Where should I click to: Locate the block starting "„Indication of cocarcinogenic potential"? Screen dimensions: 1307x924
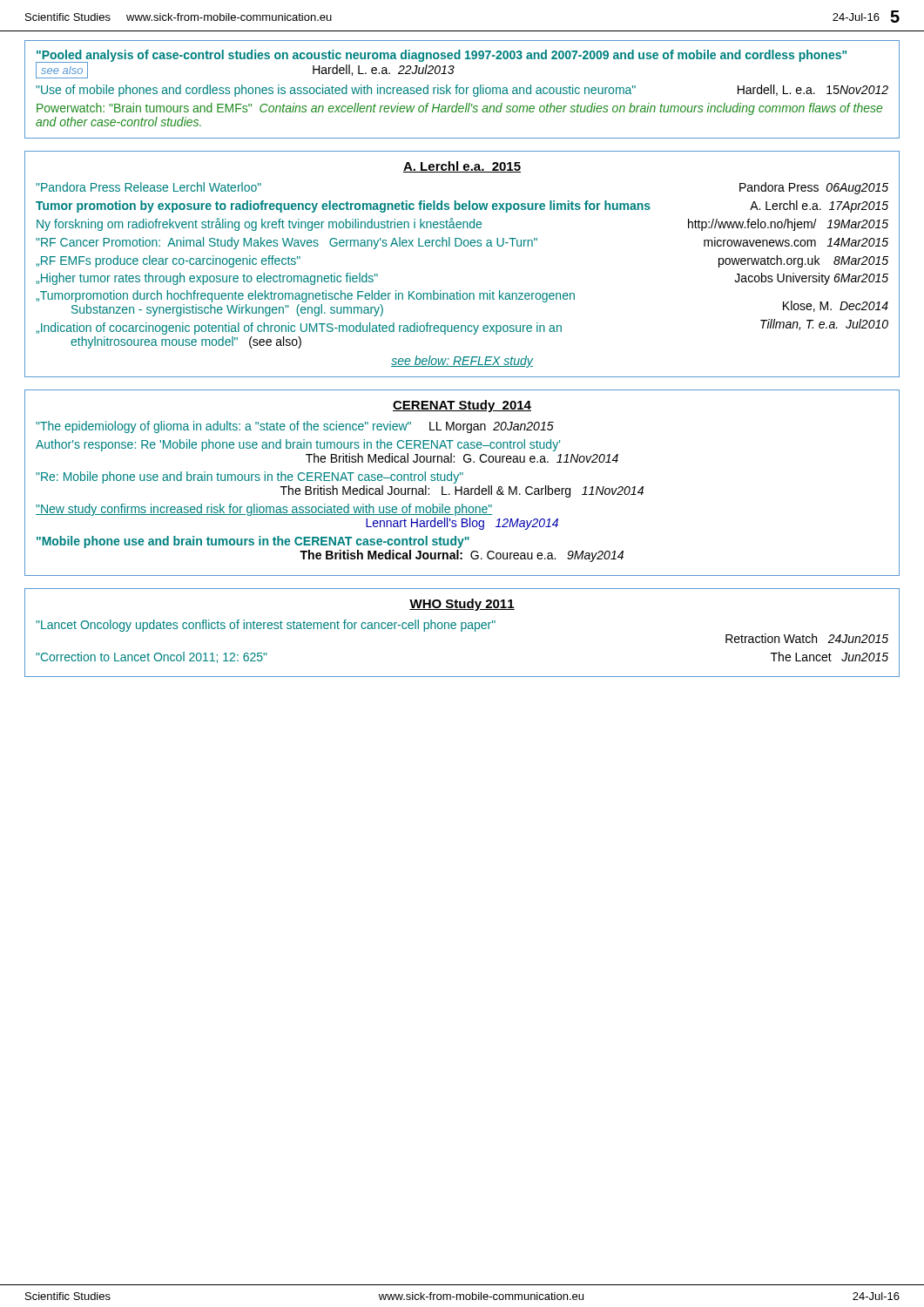click(462, 335)
